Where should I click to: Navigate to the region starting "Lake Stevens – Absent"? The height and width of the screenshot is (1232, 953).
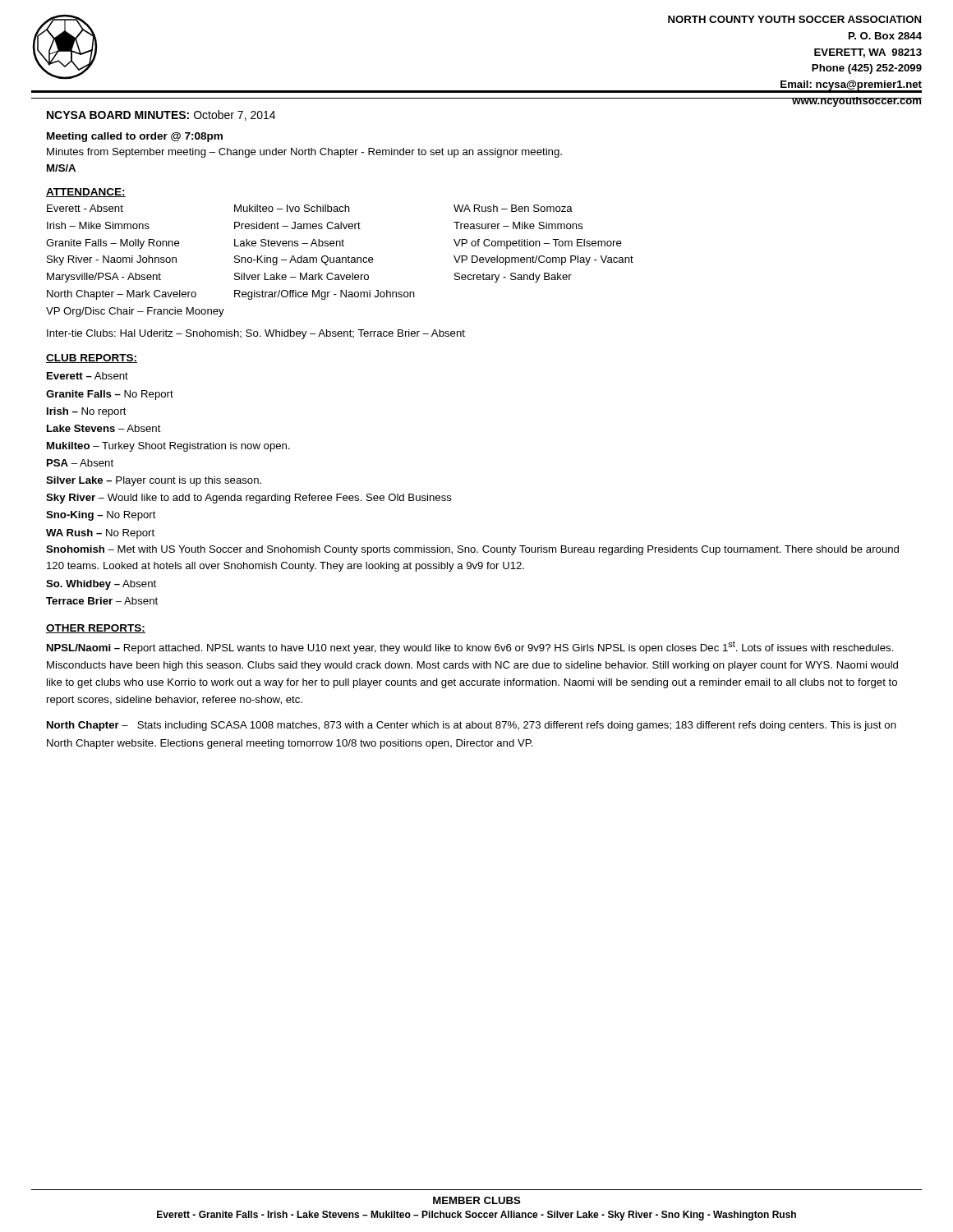[x=103, y=428]
